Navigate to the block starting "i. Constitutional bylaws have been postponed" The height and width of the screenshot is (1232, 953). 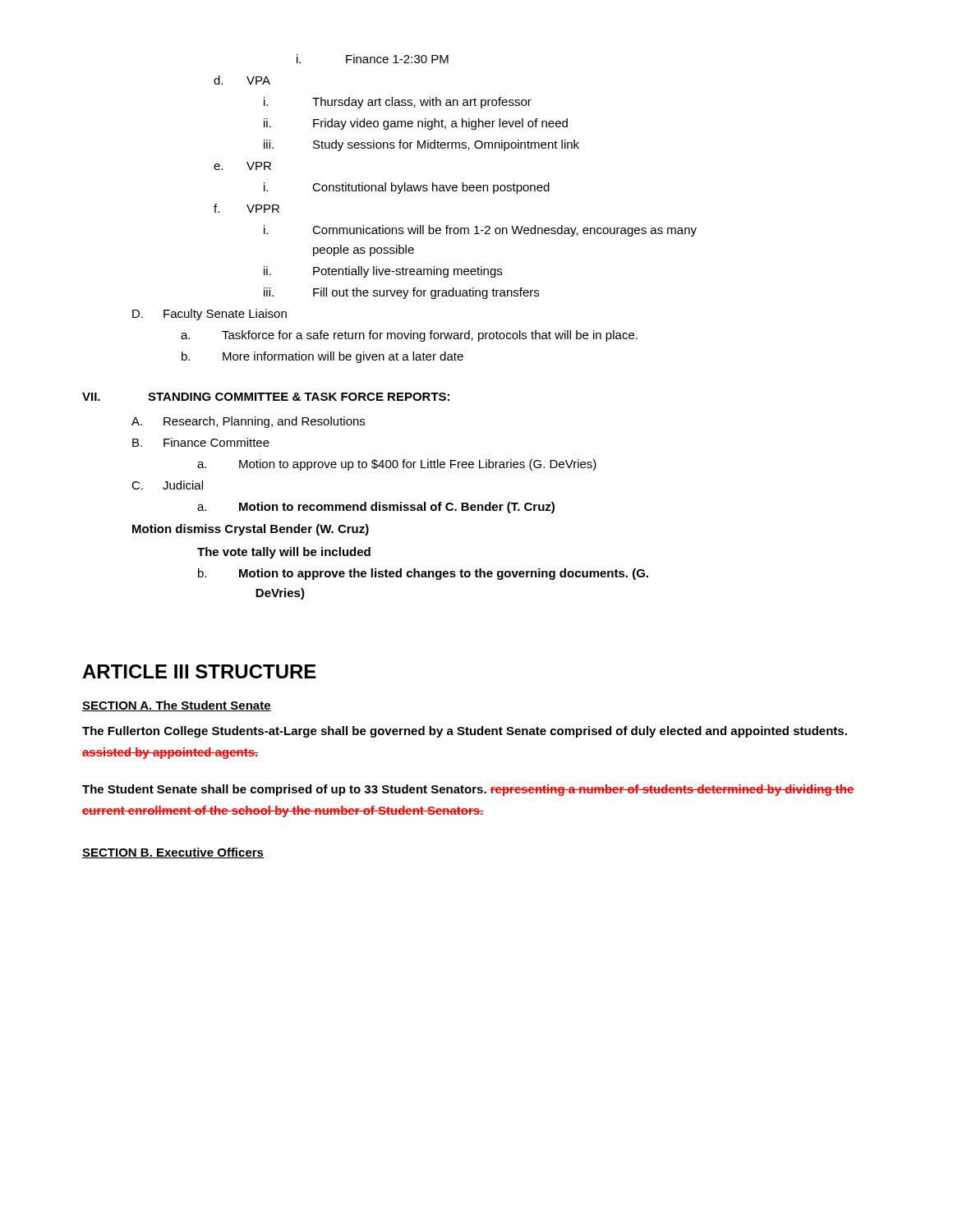pos(406,187)
